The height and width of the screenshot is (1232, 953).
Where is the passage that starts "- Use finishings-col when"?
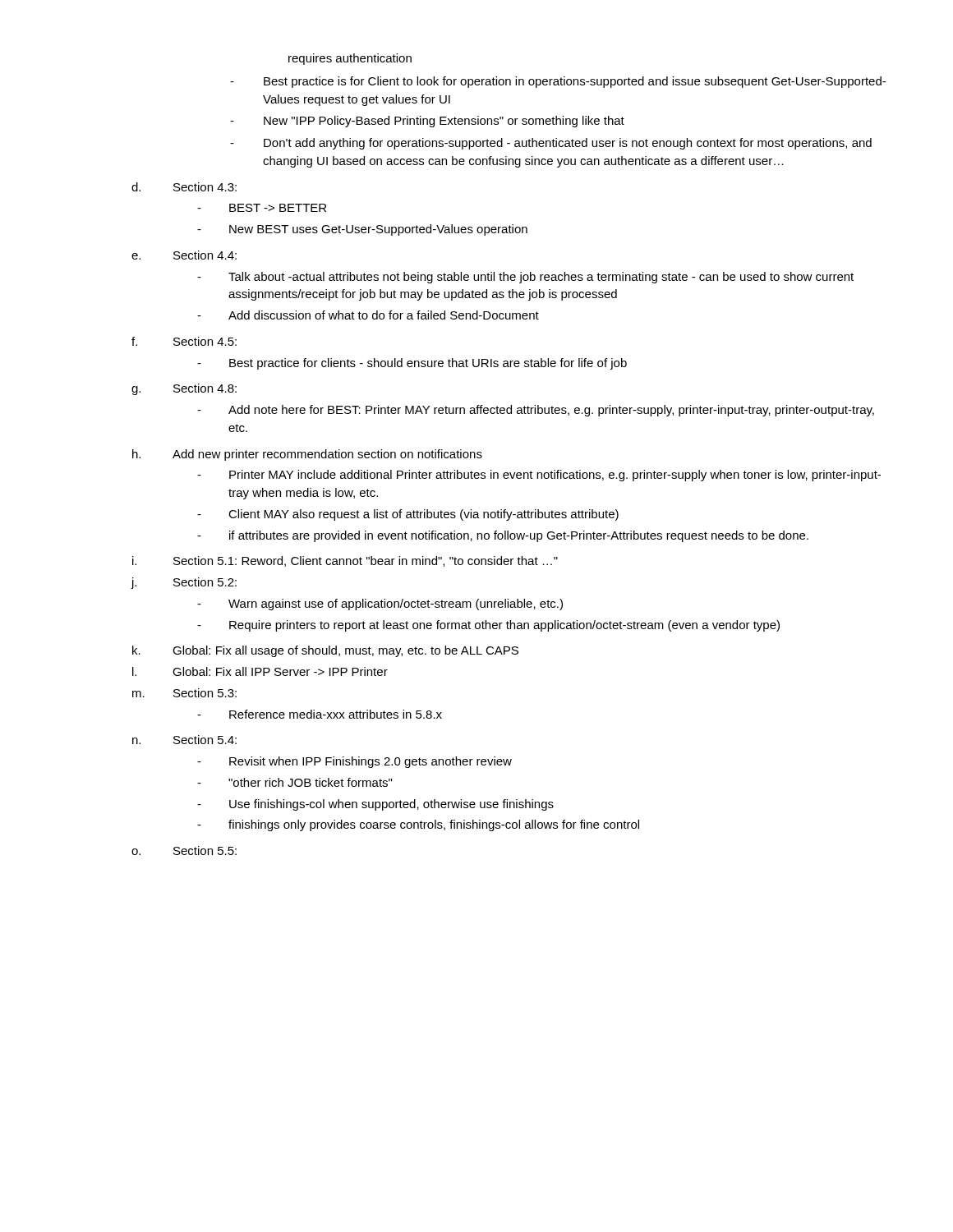pyautogui.click(x=542, y=804)
